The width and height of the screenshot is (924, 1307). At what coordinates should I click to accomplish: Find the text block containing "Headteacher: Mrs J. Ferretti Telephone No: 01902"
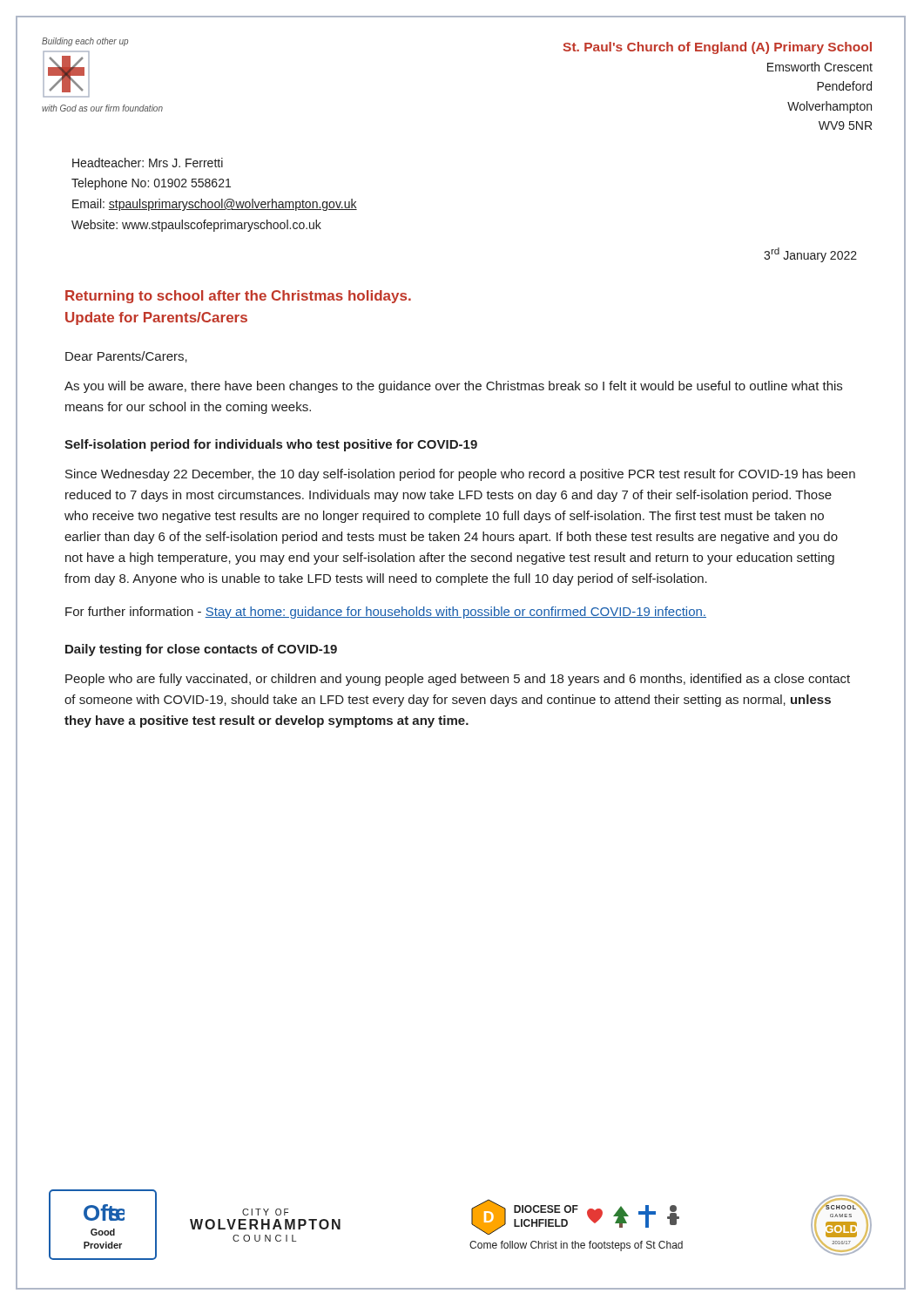pos(214,194)
